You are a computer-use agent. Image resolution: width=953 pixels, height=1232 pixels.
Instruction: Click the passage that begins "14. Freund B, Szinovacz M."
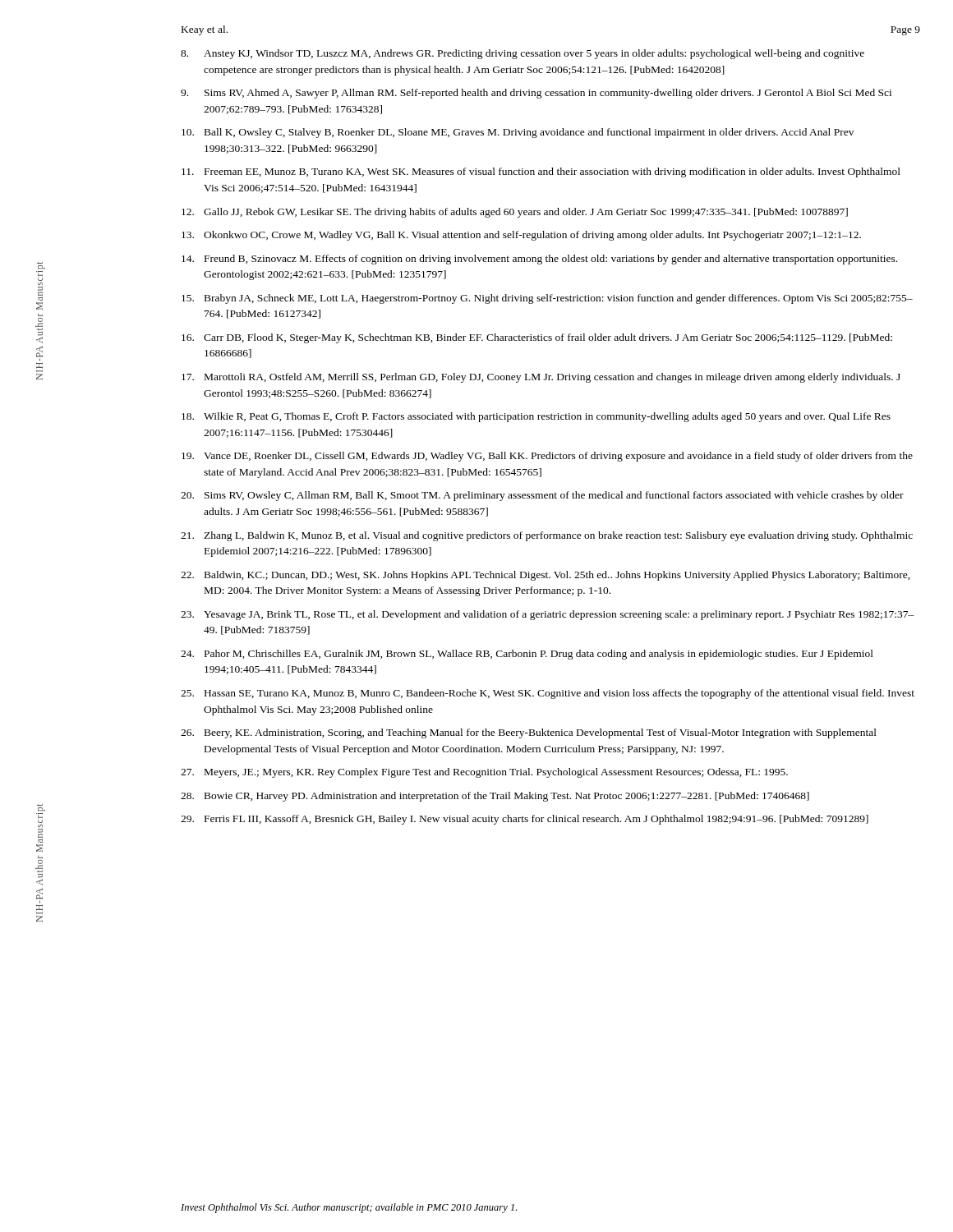548,266
